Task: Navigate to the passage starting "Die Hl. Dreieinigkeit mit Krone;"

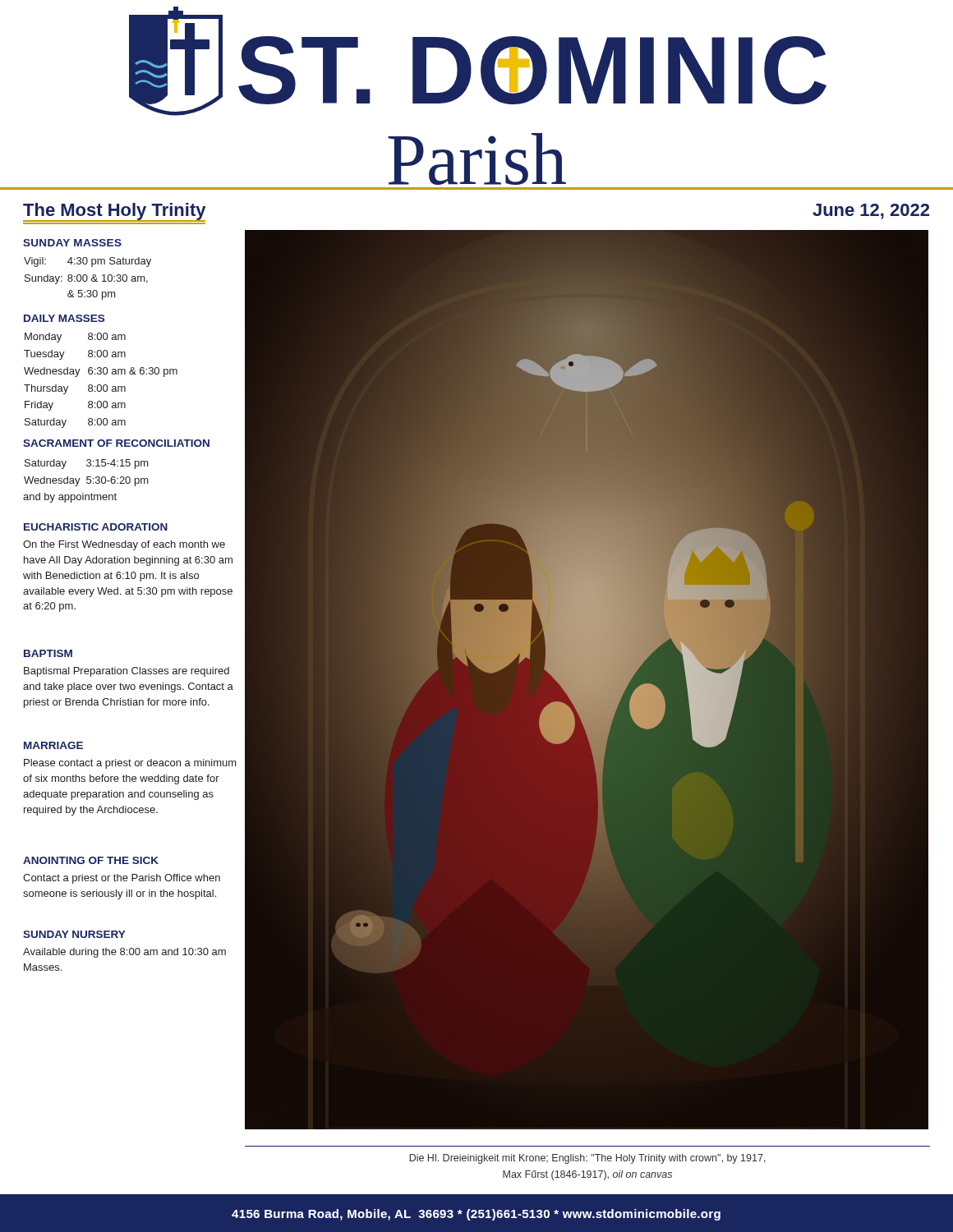Action: point(587,1164)
